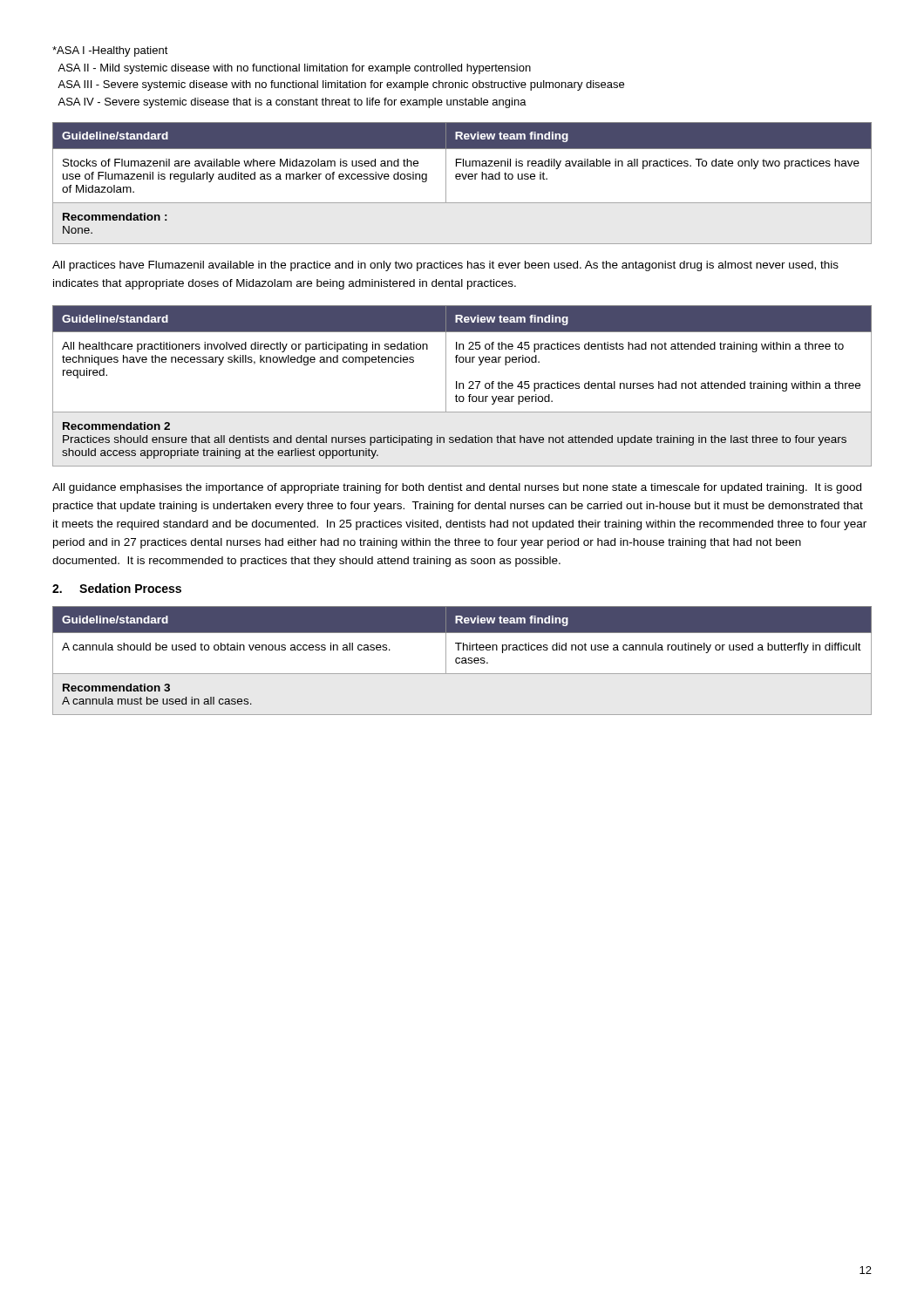Click where it says "2. Sedation Process"
The height and width of the screenshot is (1308, 924).
tap(117, 589)
